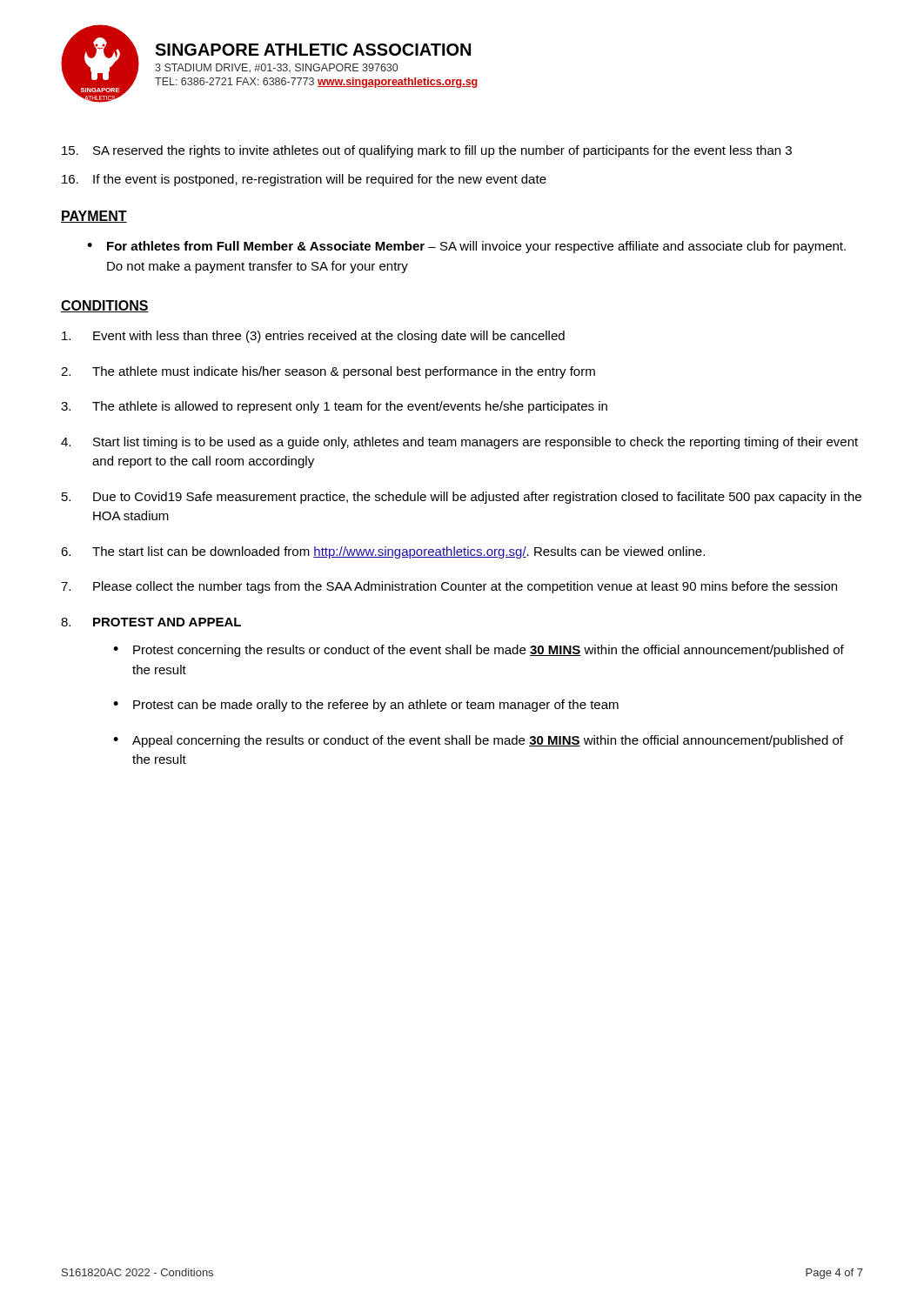Select the list item with the text "Event with less than three"

coord(462,336)
